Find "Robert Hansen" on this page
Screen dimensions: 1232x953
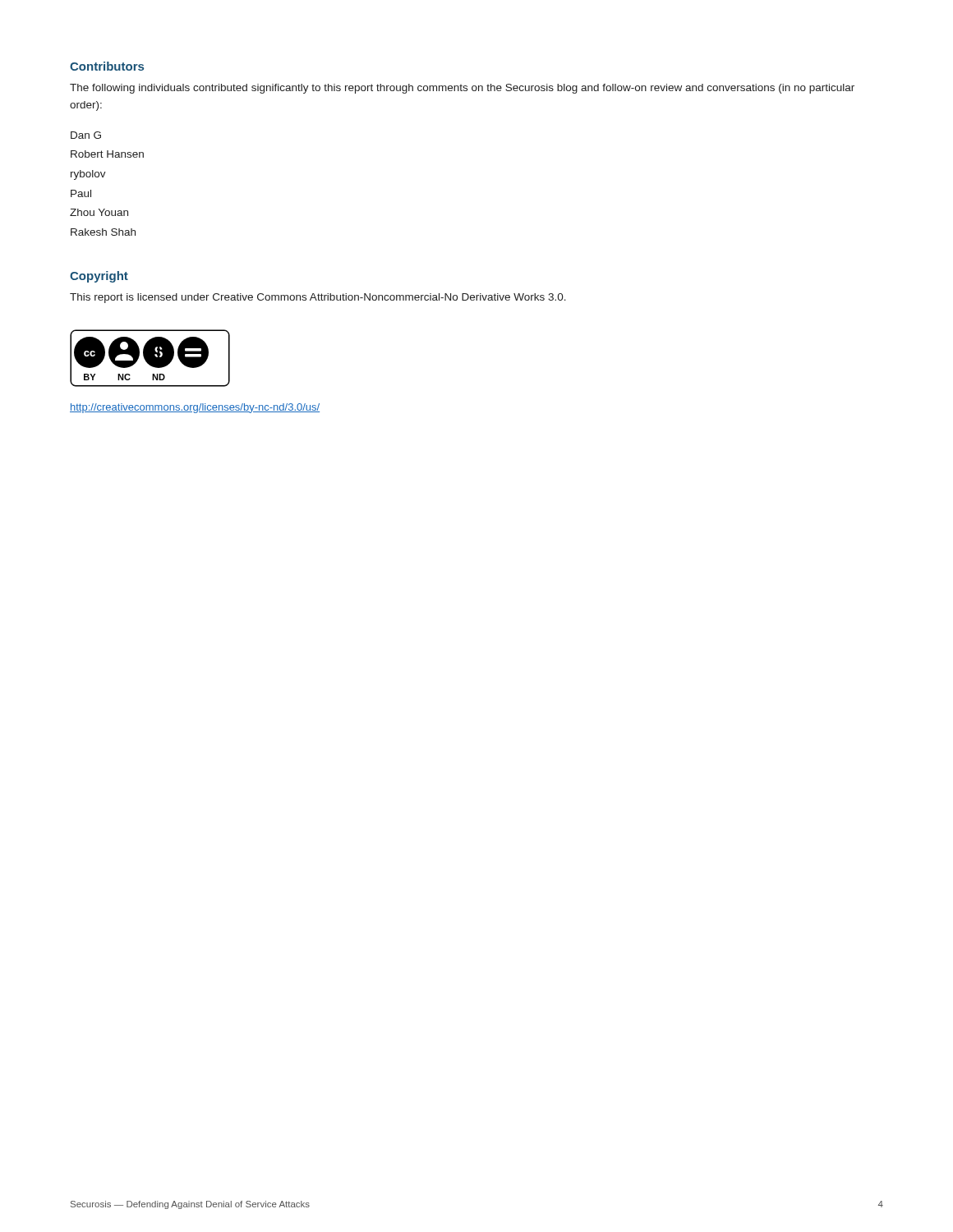tap(107, 154)
